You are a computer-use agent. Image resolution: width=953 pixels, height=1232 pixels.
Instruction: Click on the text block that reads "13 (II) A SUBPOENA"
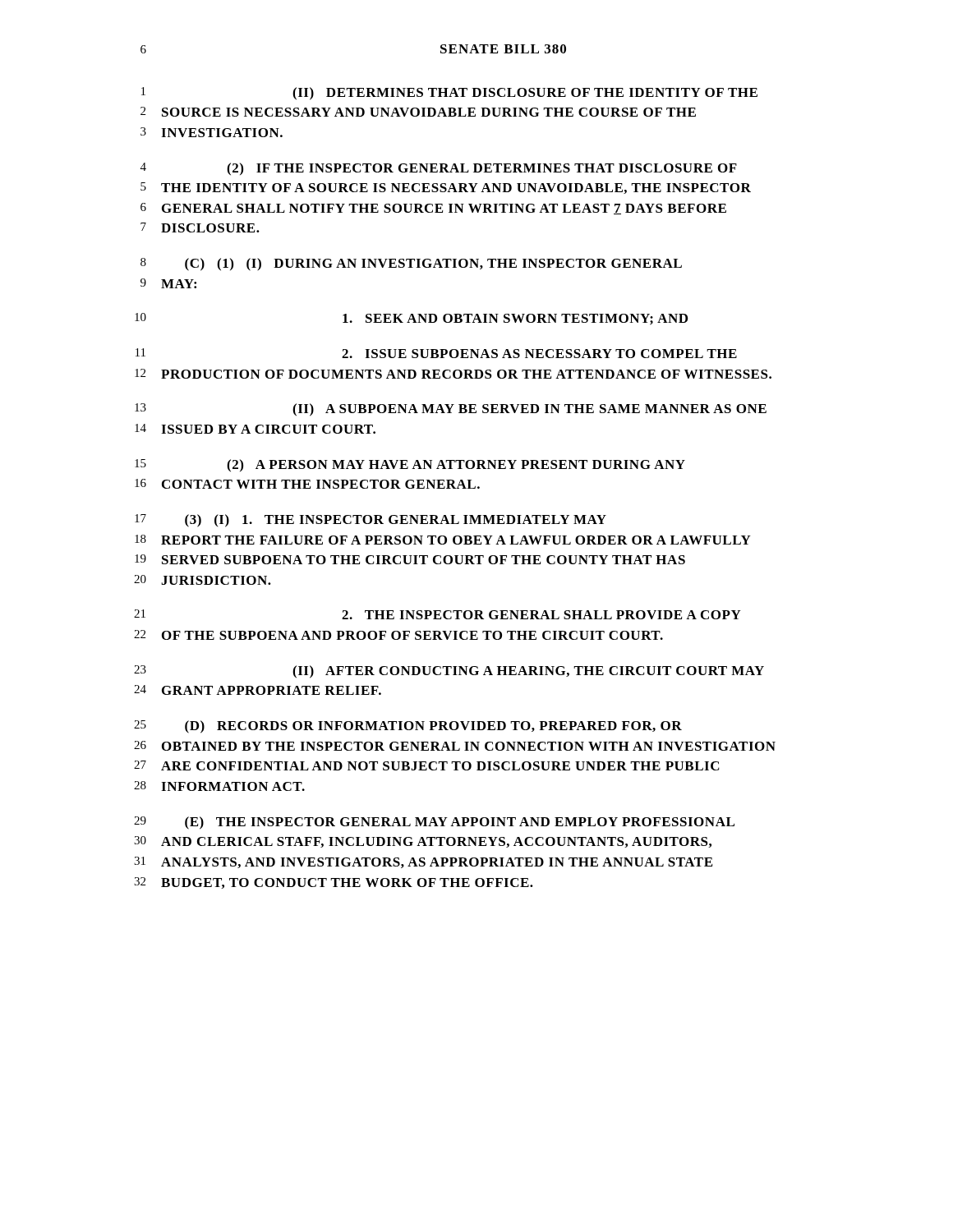pyautogui.click(x=476, y=420)
